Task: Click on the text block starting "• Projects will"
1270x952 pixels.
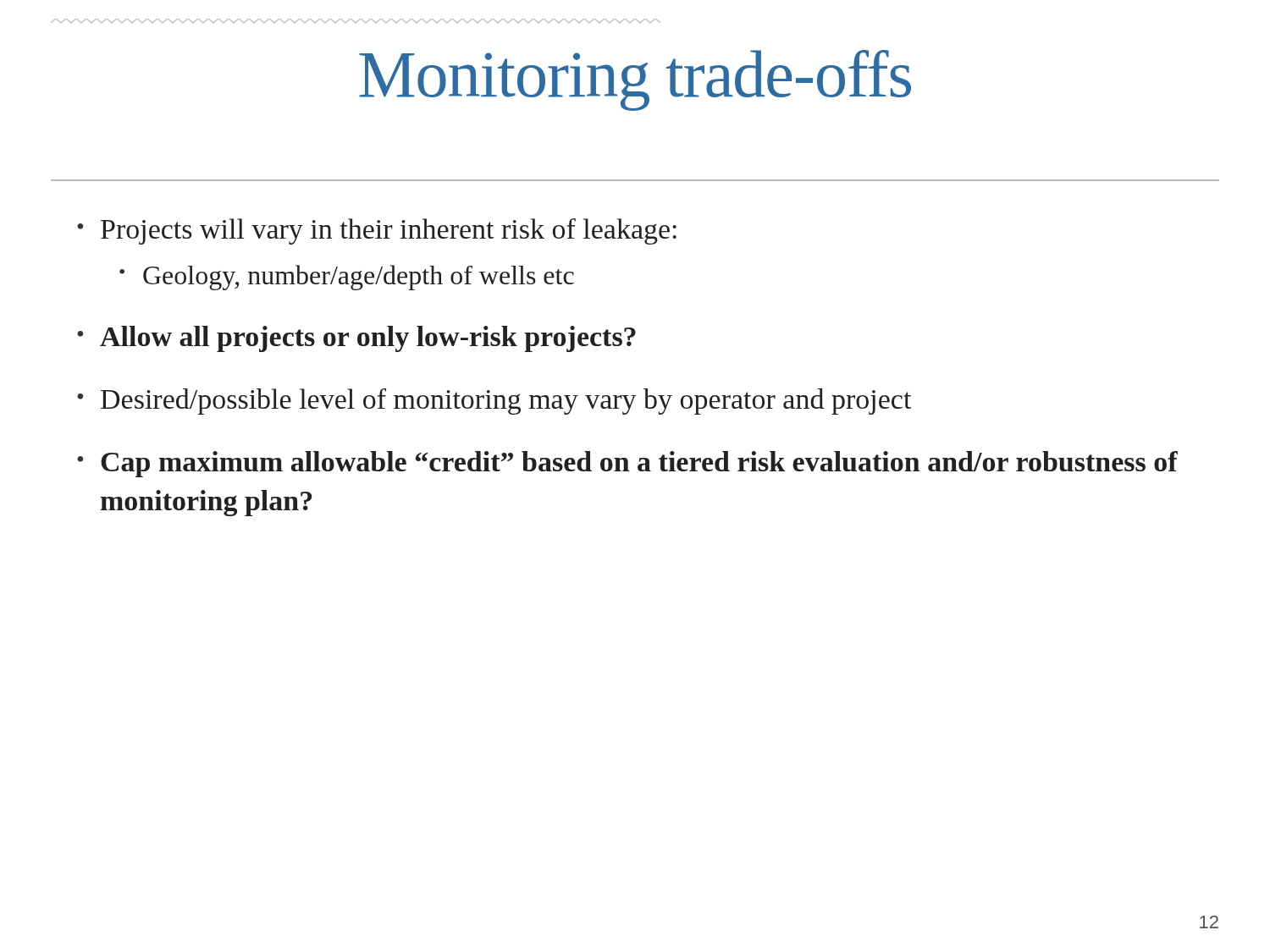Action: click(635, 252)
